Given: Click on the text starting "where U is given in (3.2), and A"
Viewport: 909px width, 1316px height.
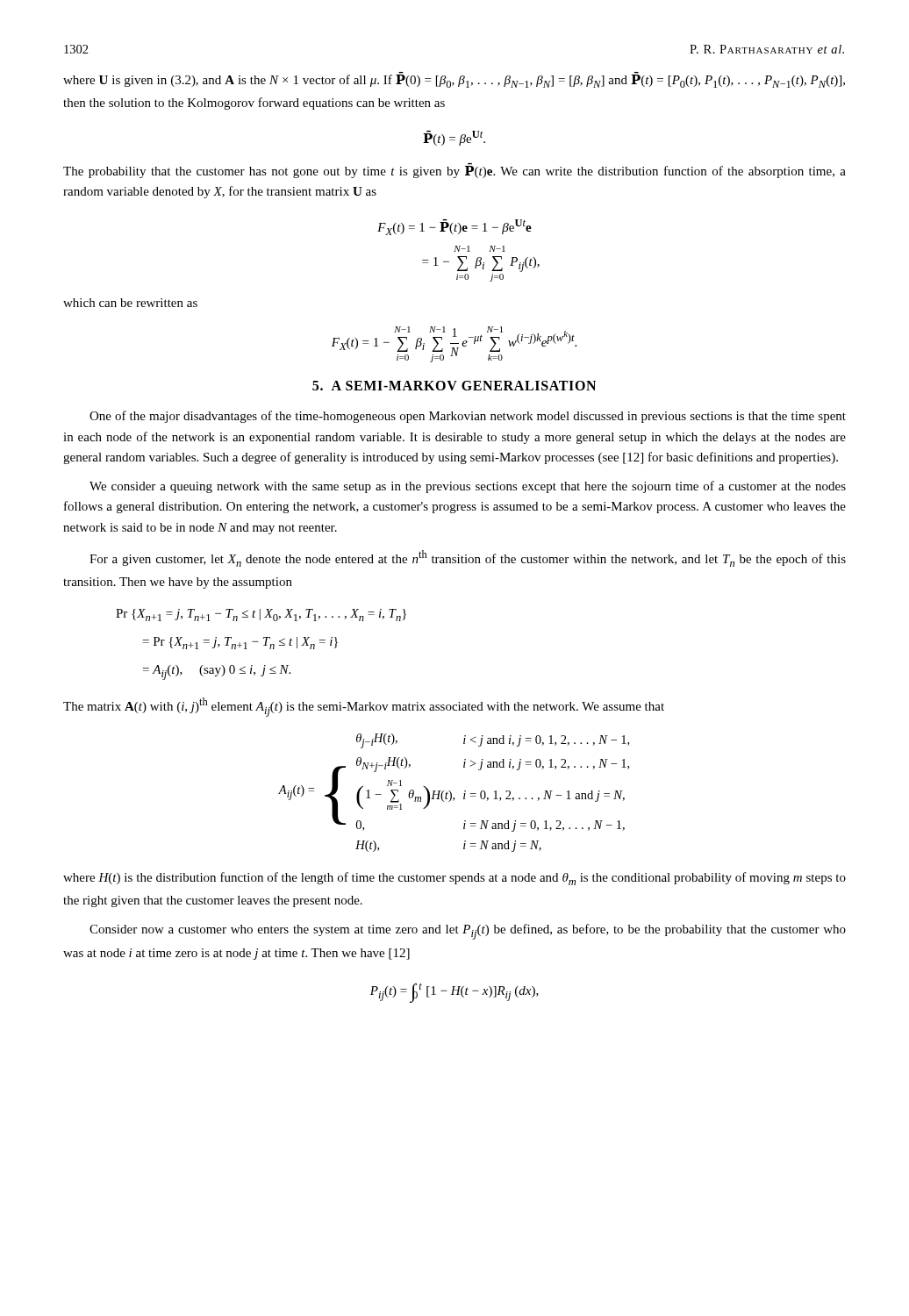Looking at the screenshot, I should 454,91.
